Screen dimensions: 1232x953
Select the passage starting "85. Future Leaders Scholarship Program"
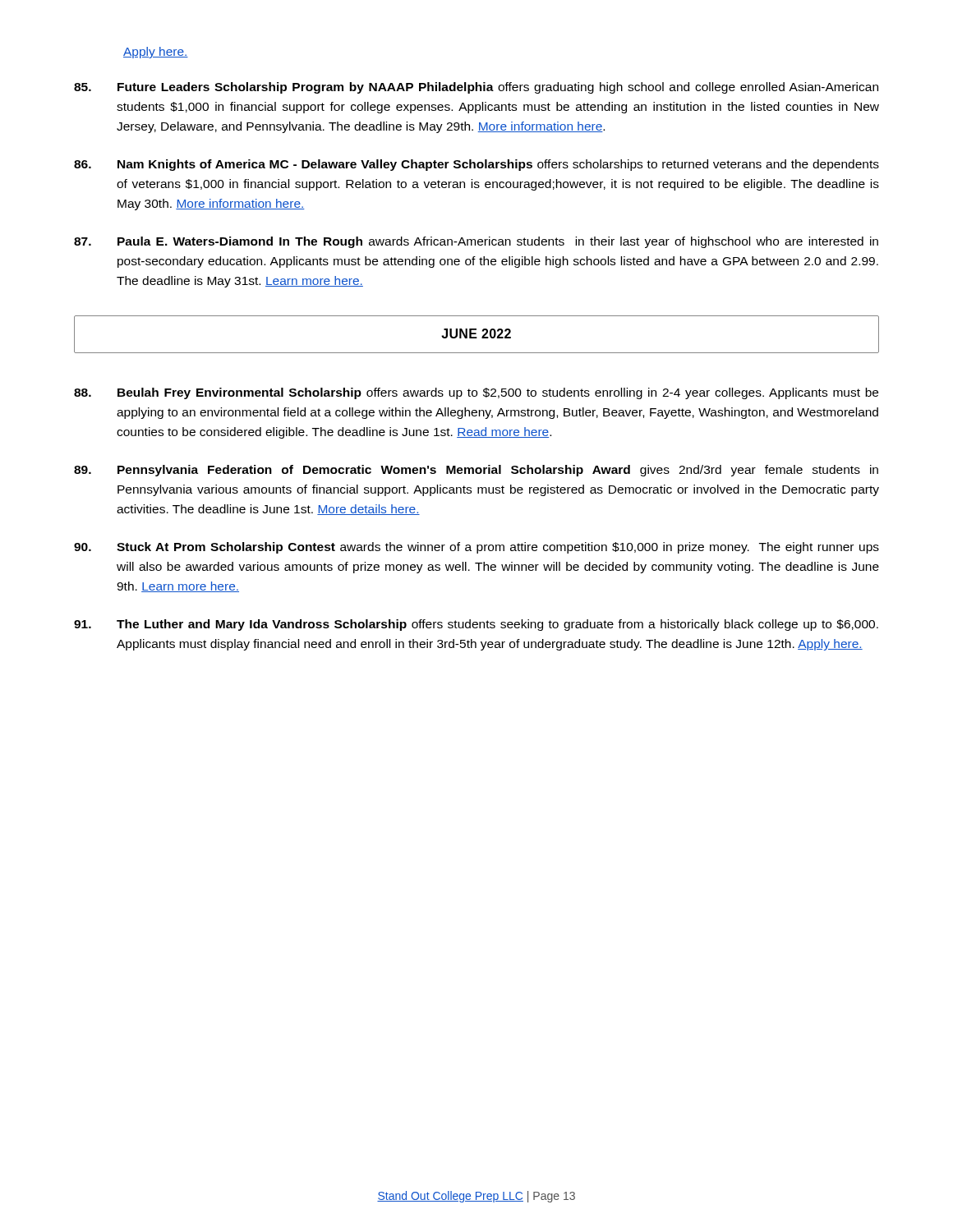(476, 107)
